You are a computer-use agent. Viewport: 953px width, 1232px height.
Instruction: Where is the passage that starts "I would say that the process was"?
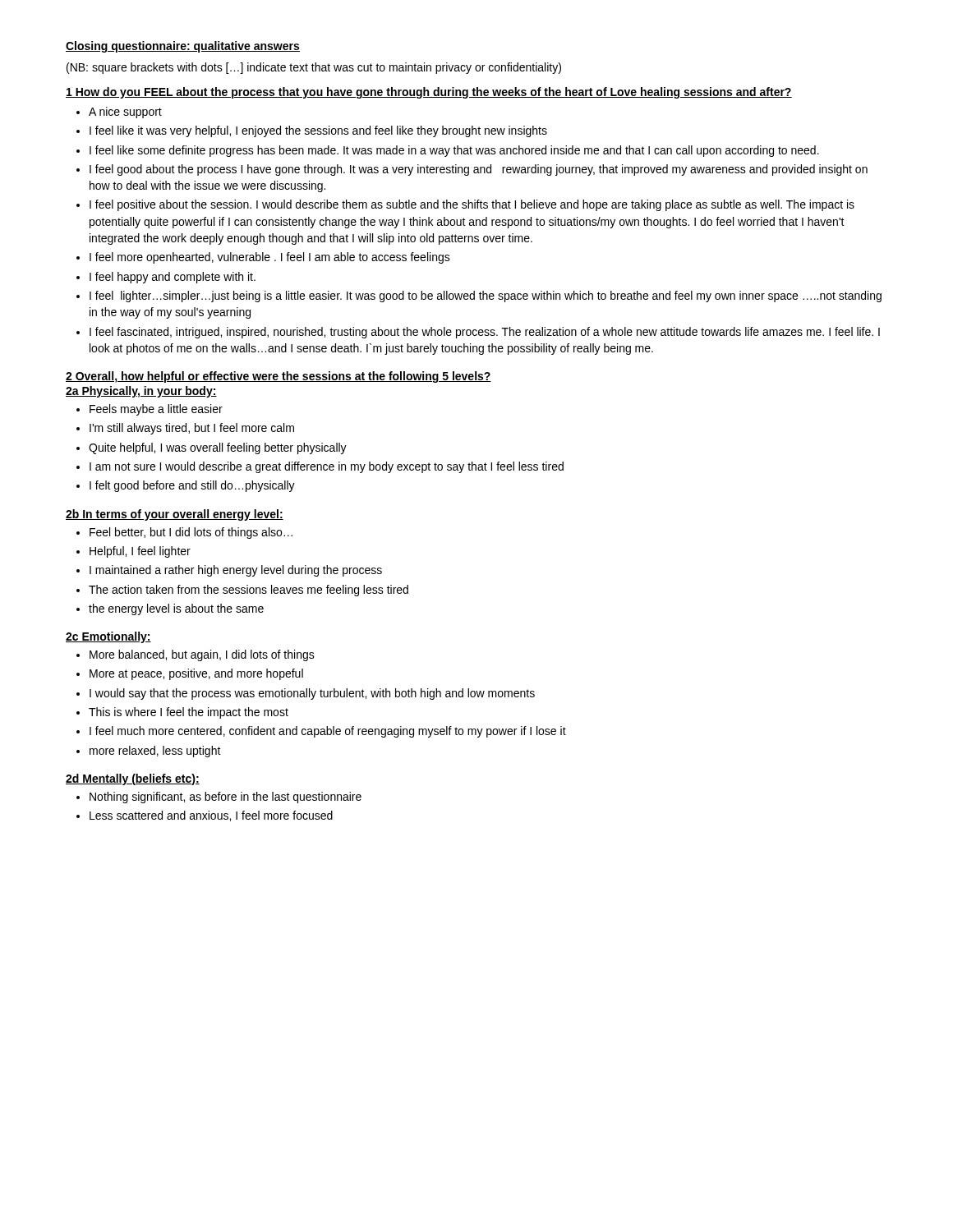[x=488, y=693]
